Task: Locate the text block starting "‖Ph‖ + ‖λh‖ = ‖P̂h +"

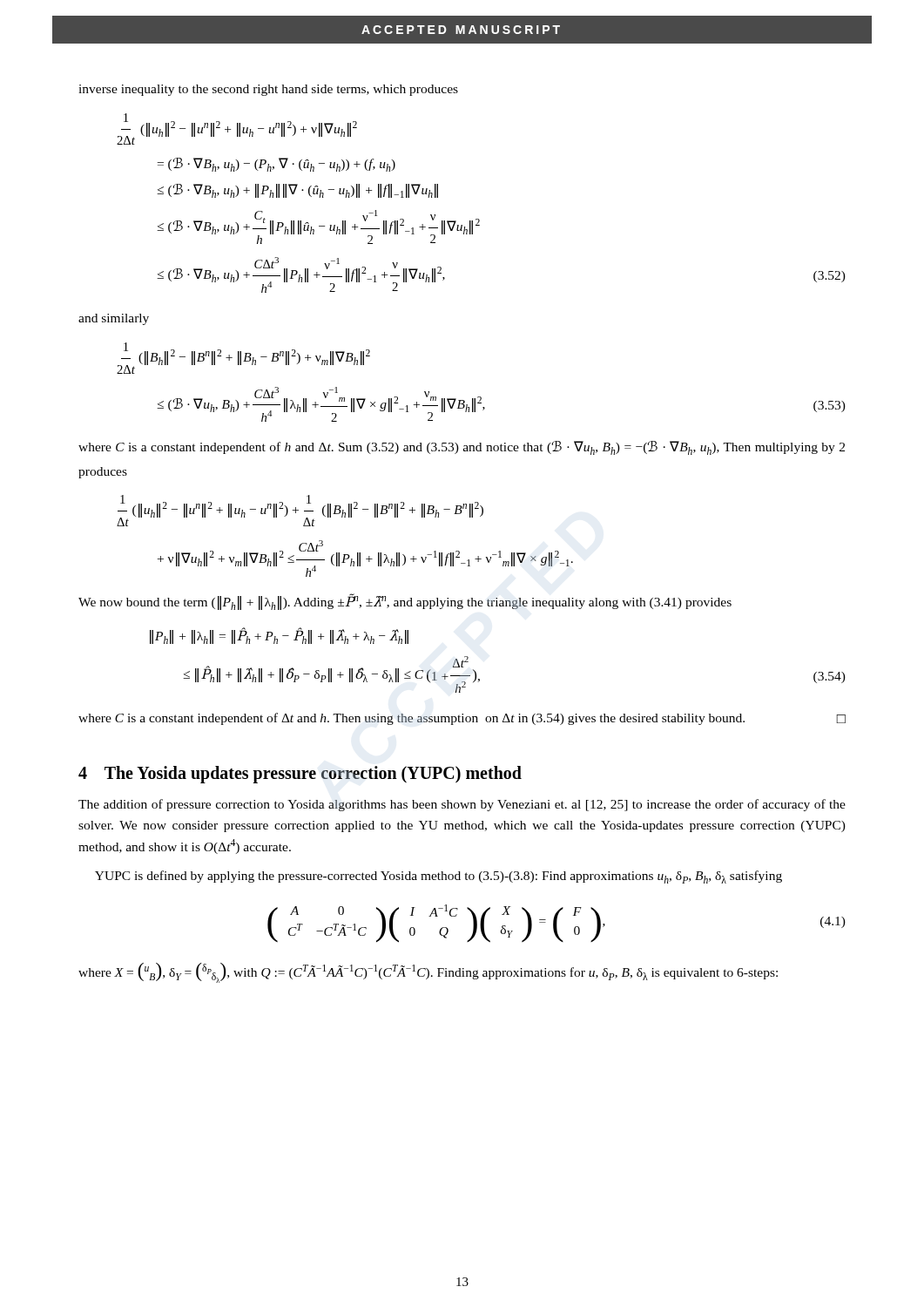Action: coord(462,662)
